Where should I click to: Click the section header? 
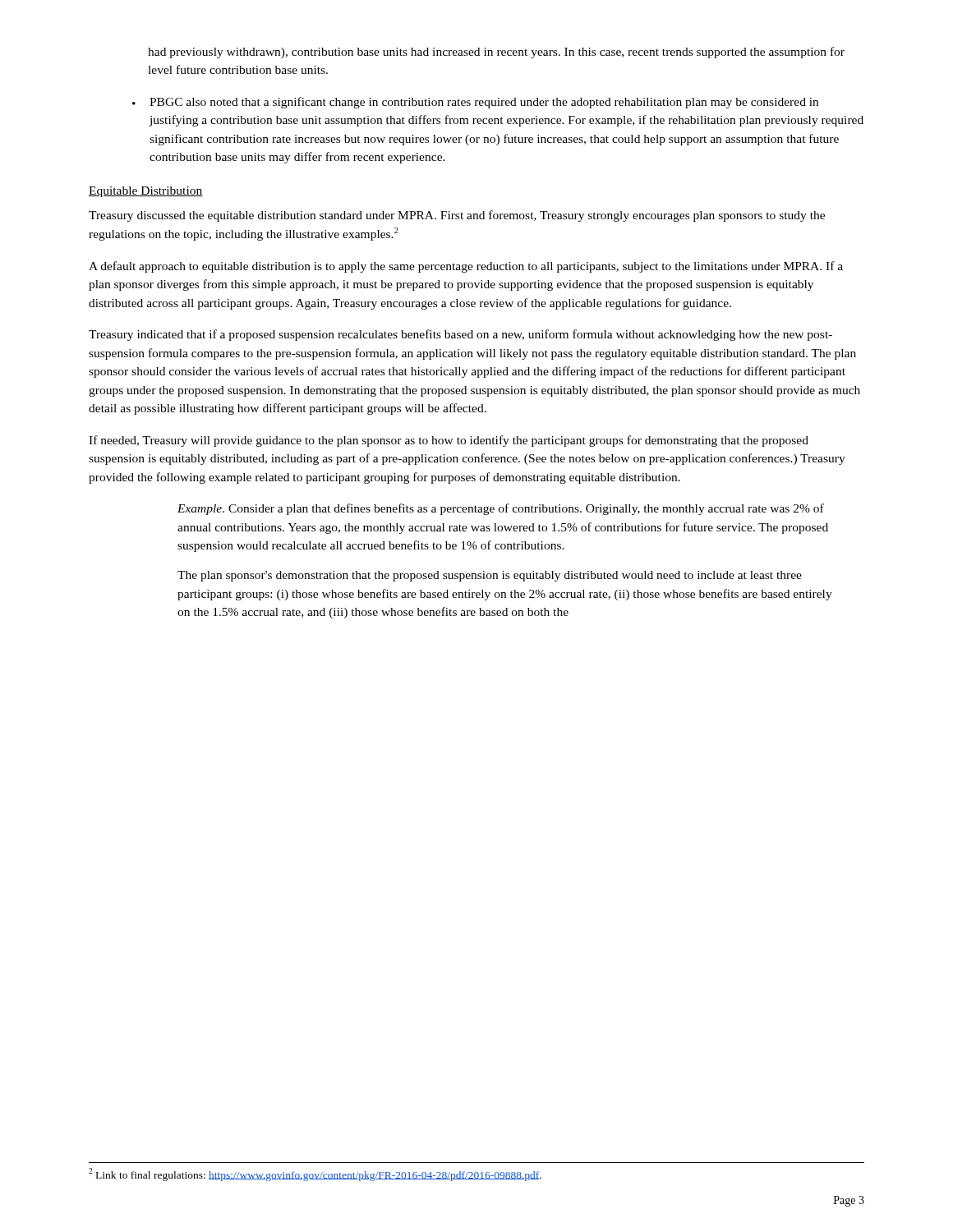click(x=145, y=190)
